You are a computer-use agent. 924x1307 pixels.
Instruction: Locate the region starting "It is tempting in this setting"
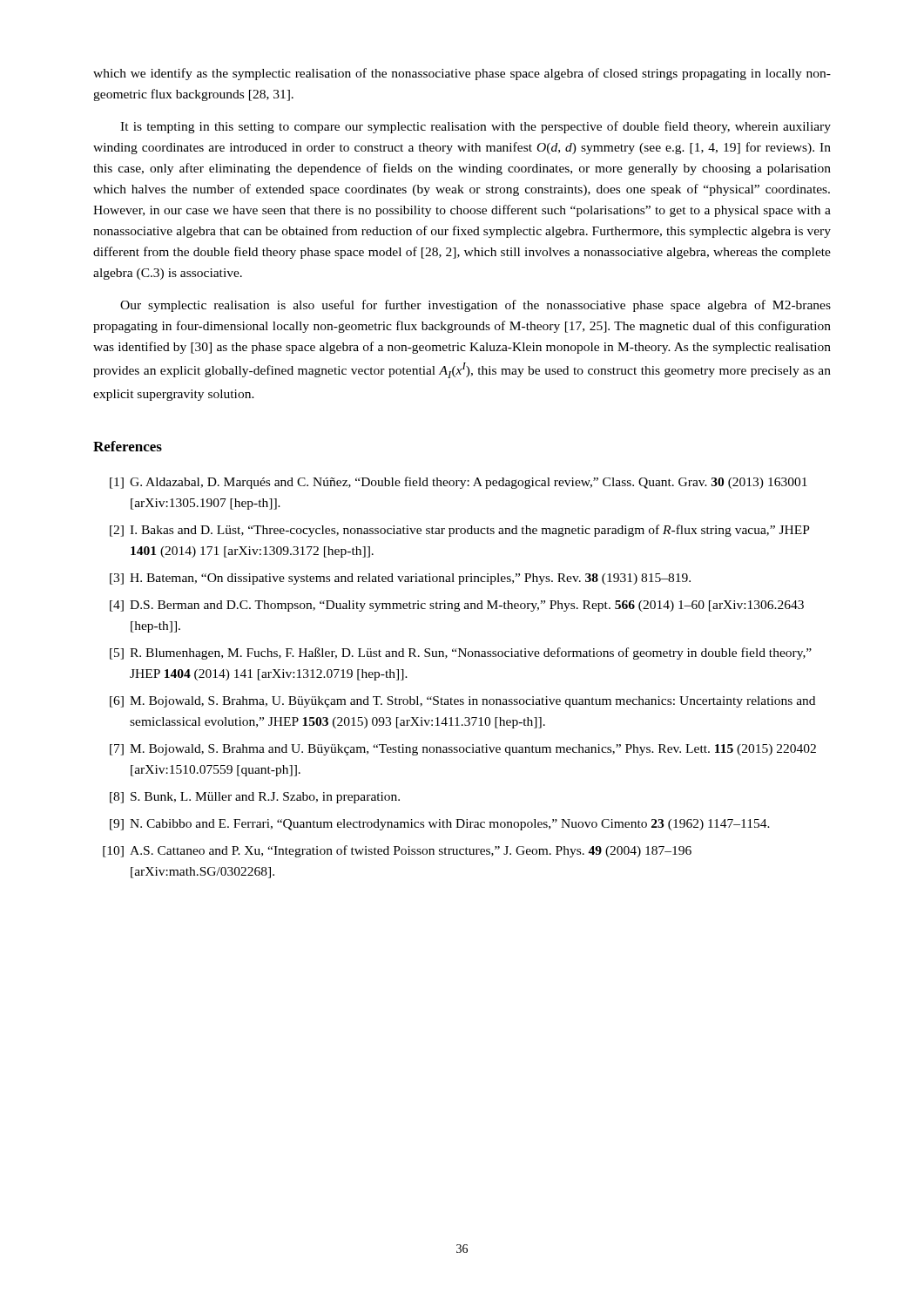point(462,200)
